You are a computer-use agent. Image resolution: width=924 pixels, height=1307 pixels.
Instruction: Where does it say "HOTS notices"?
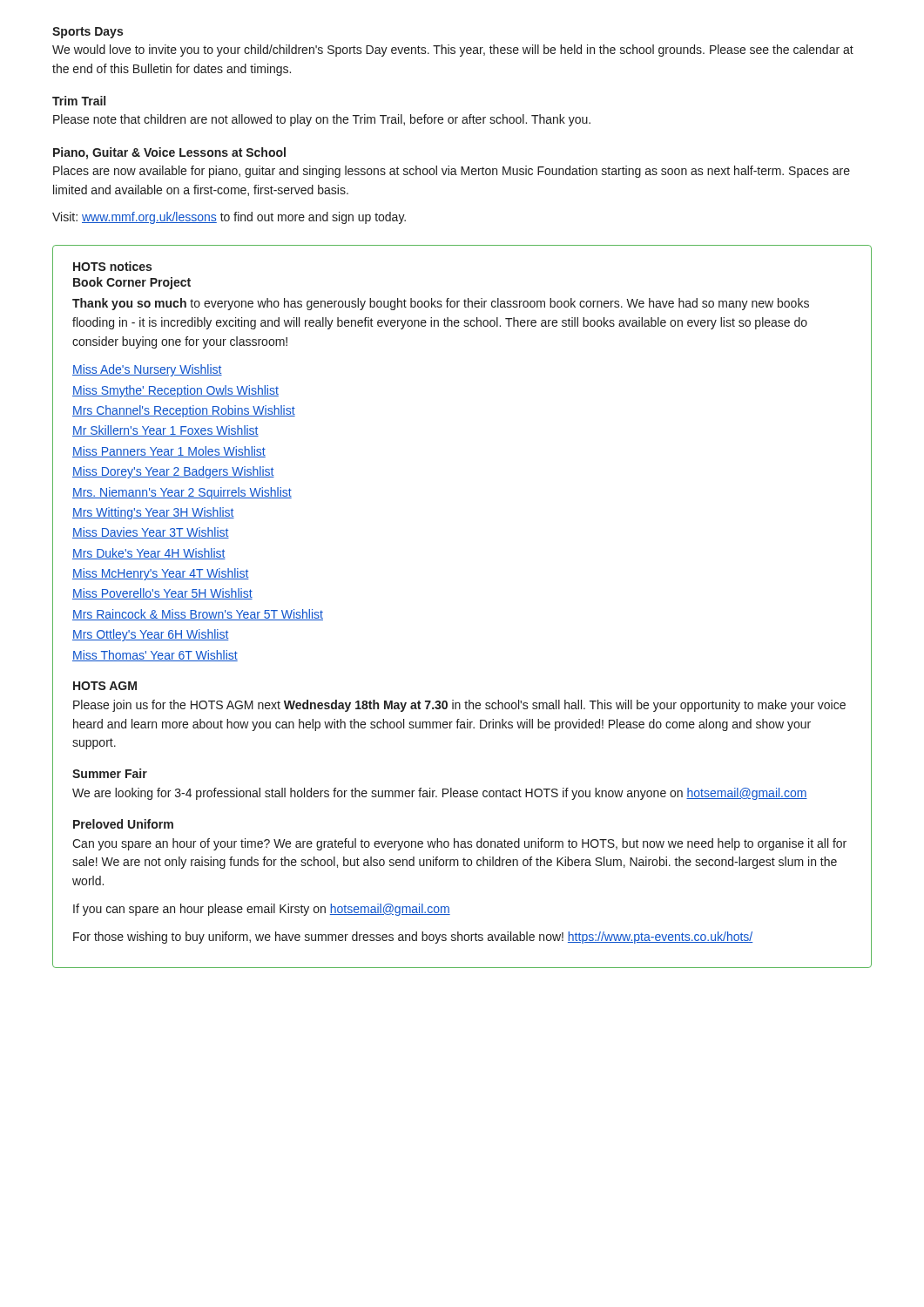click(x=112, y=267)
